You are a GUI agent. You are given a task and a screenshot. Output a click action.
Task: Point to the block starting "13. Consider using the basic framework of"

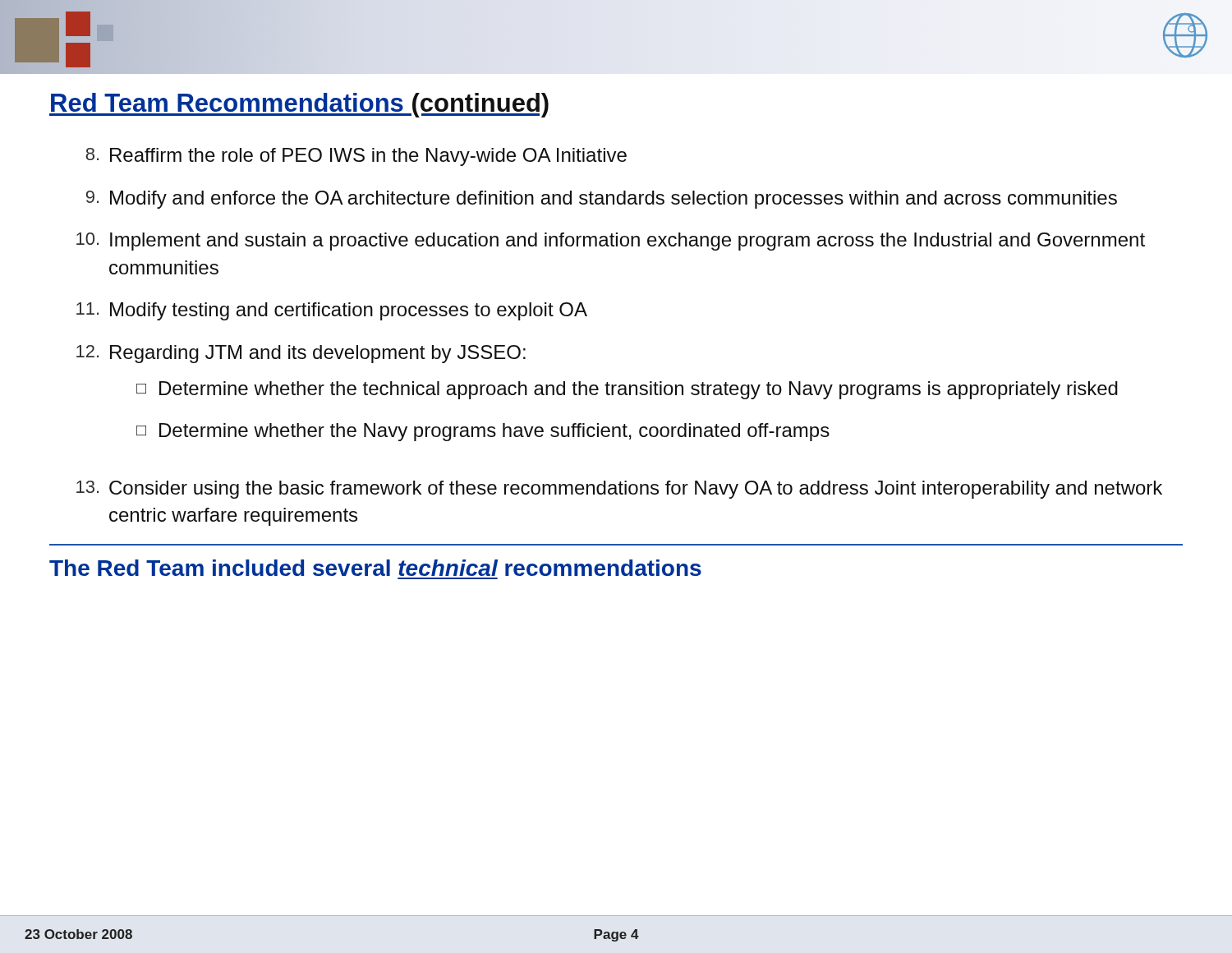620,501
